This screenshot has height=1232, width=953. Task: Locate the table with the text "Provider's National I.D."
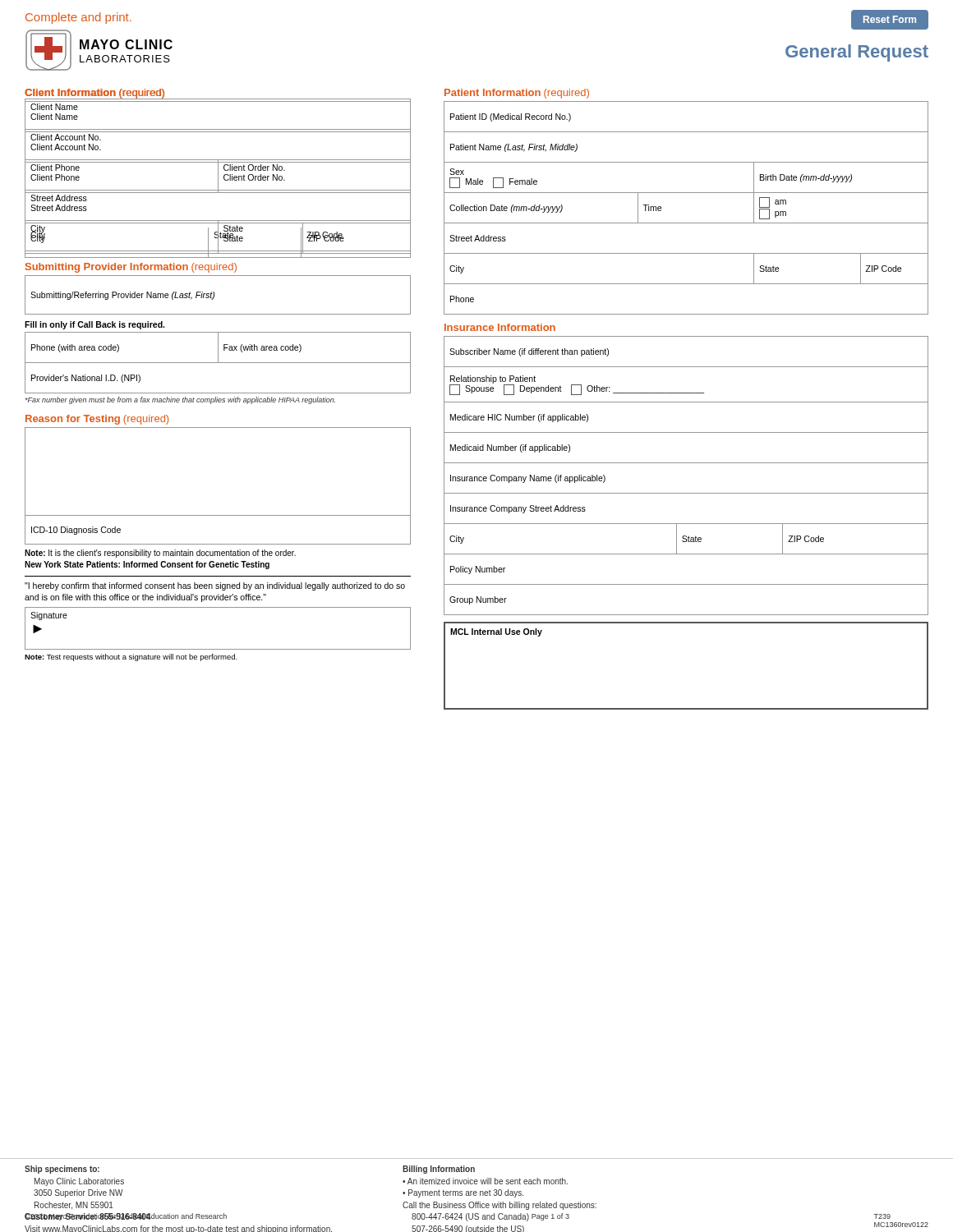click(218, 363)
